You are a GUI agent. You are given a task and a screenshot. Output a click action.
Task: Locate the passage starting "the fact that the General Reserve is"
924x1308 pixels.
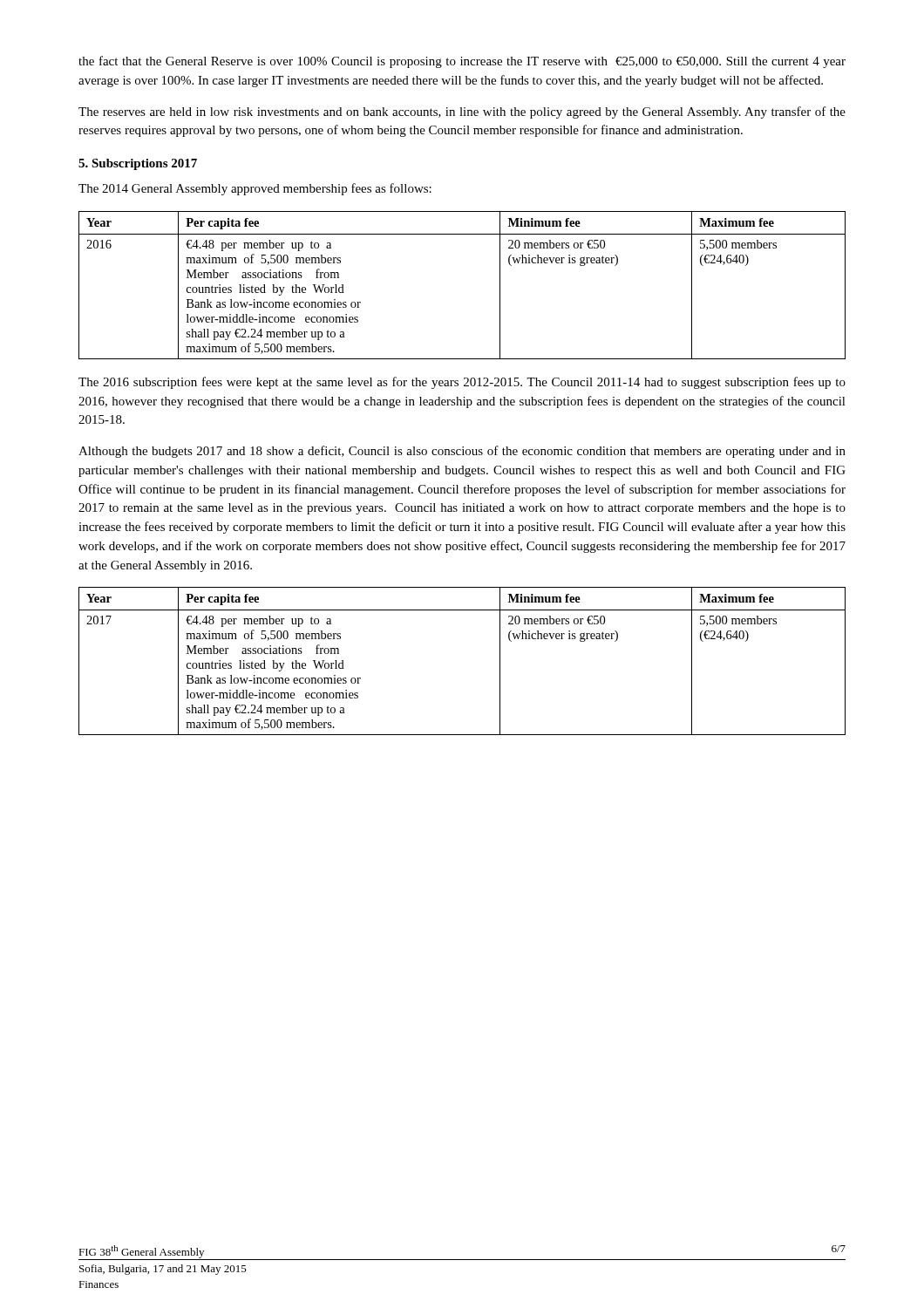pos(462,71)
